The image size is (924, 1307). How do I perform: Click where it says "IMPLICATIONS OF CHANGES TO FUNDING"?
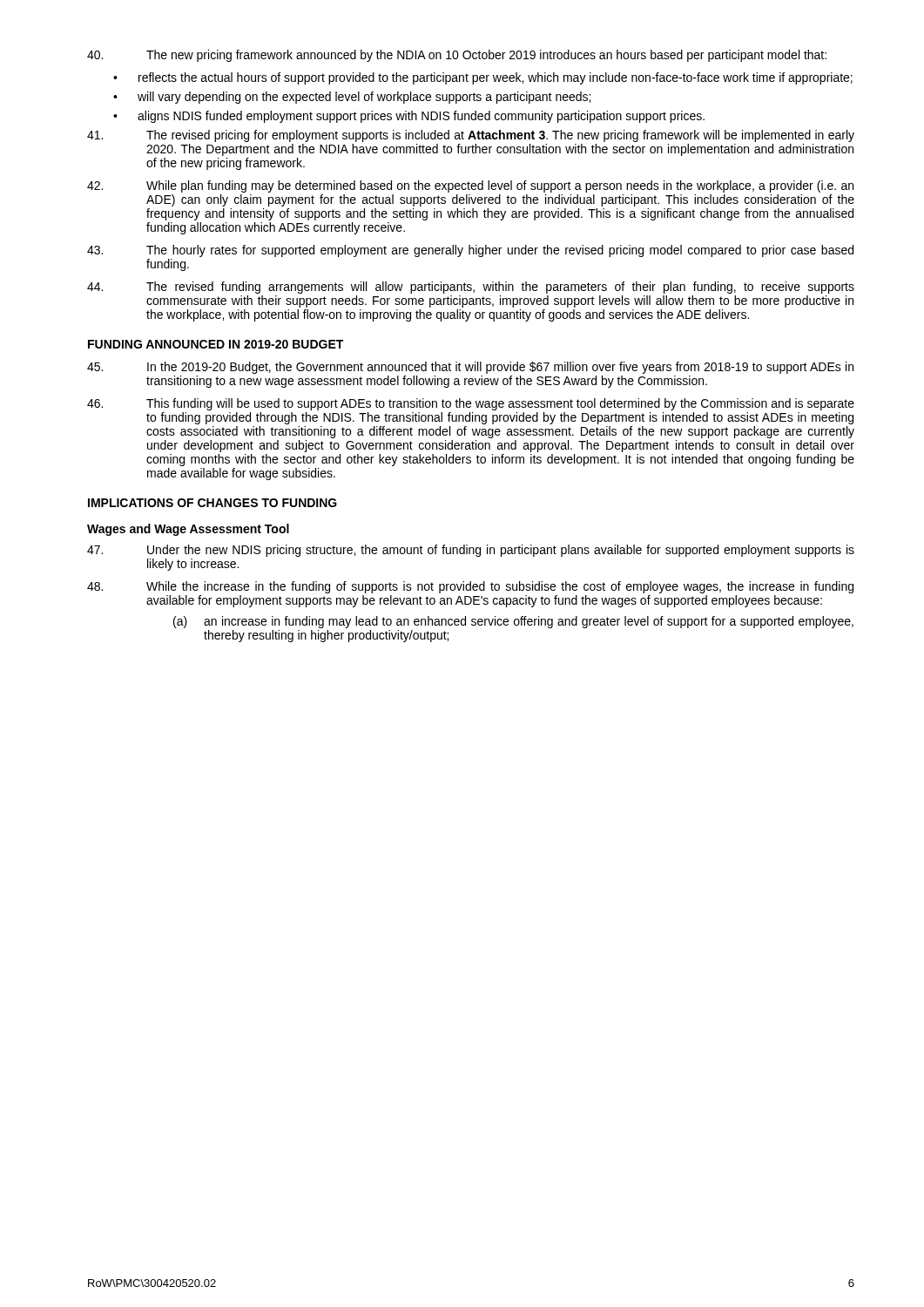pyautogui.click(x=212, y=503)
